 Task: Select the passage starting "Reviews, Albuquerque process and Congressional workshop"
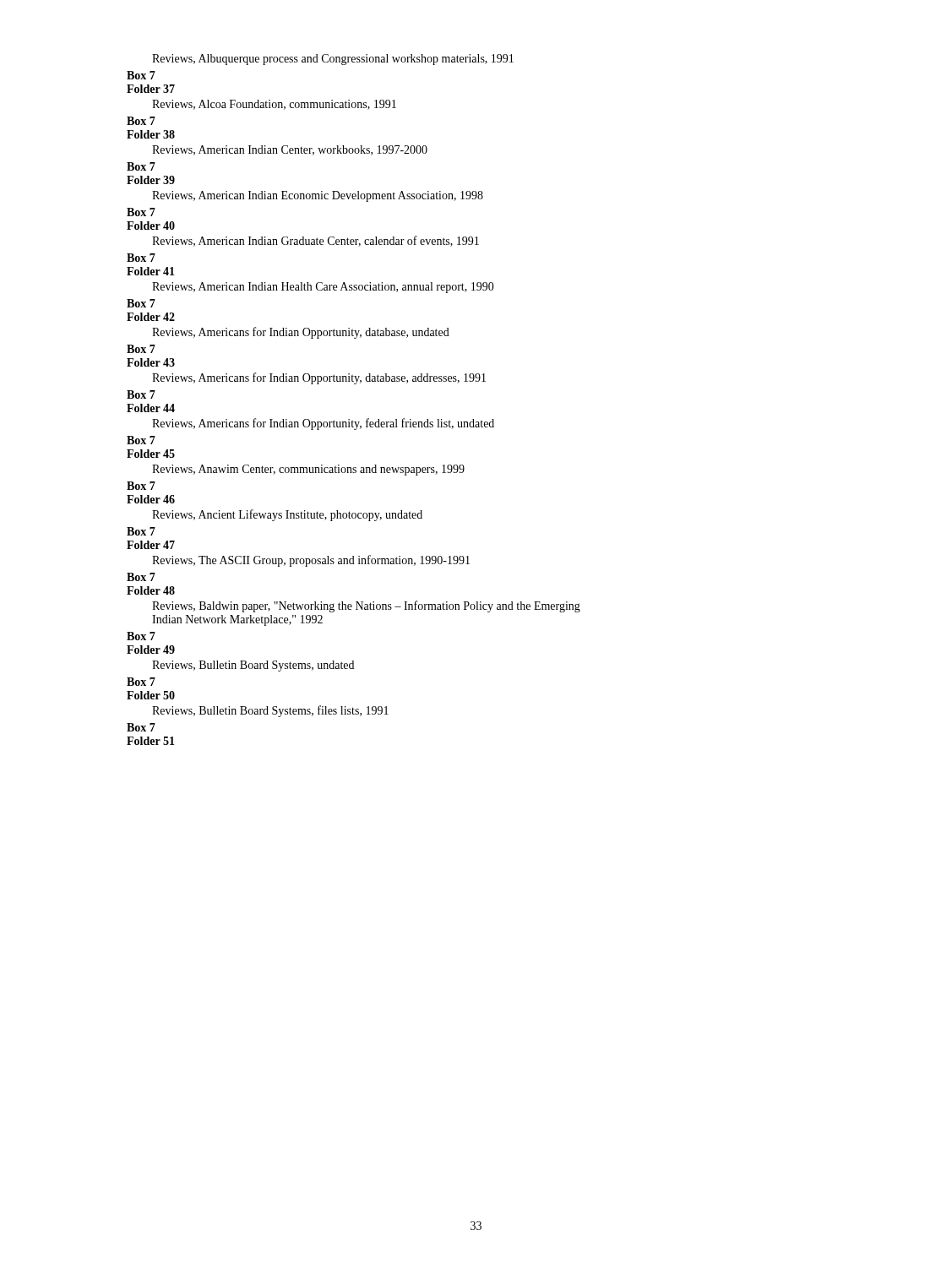click(x=489, y=59)
